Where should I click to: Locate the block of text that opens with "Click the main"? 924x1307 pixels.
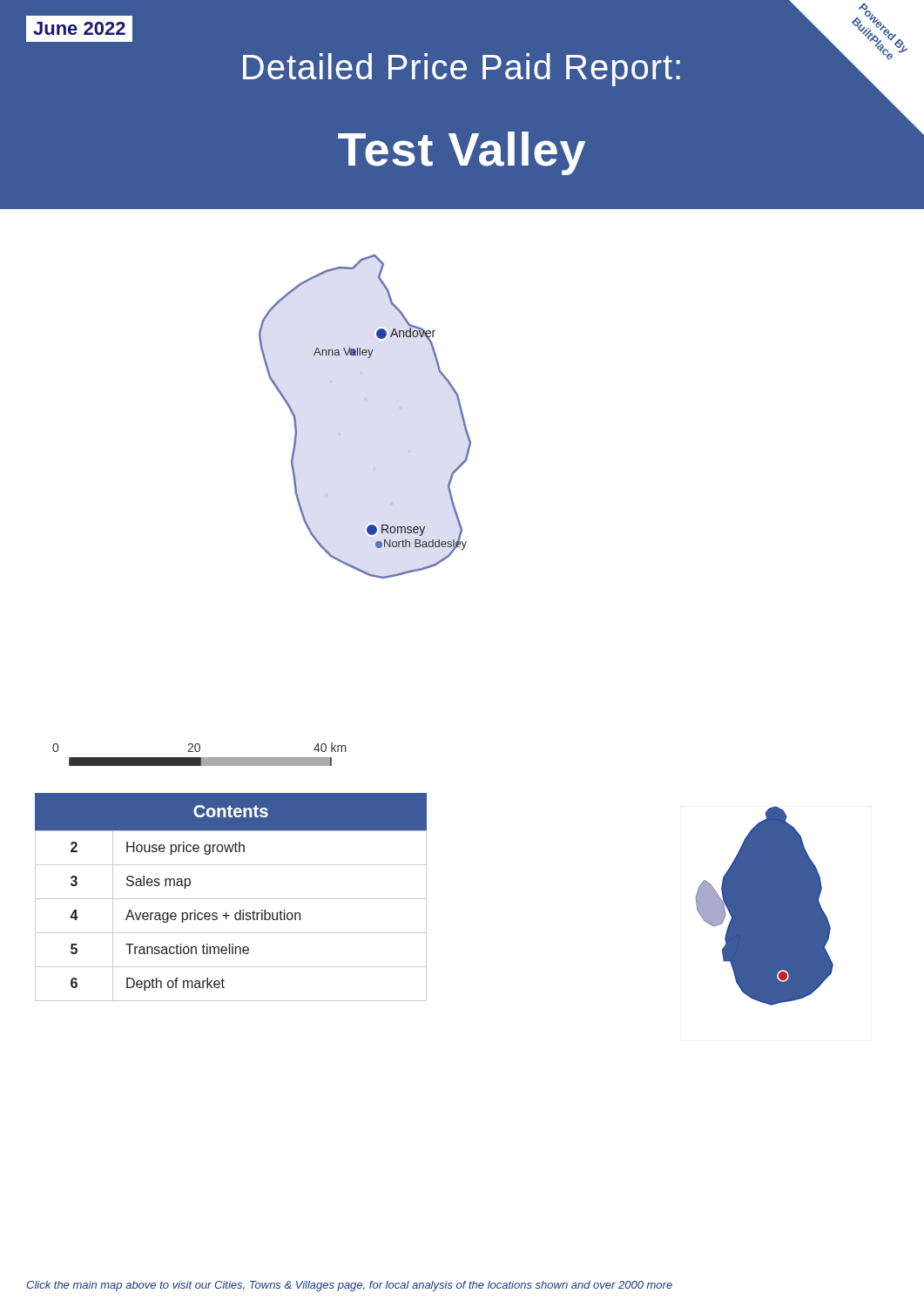[x=349, y=1285]
